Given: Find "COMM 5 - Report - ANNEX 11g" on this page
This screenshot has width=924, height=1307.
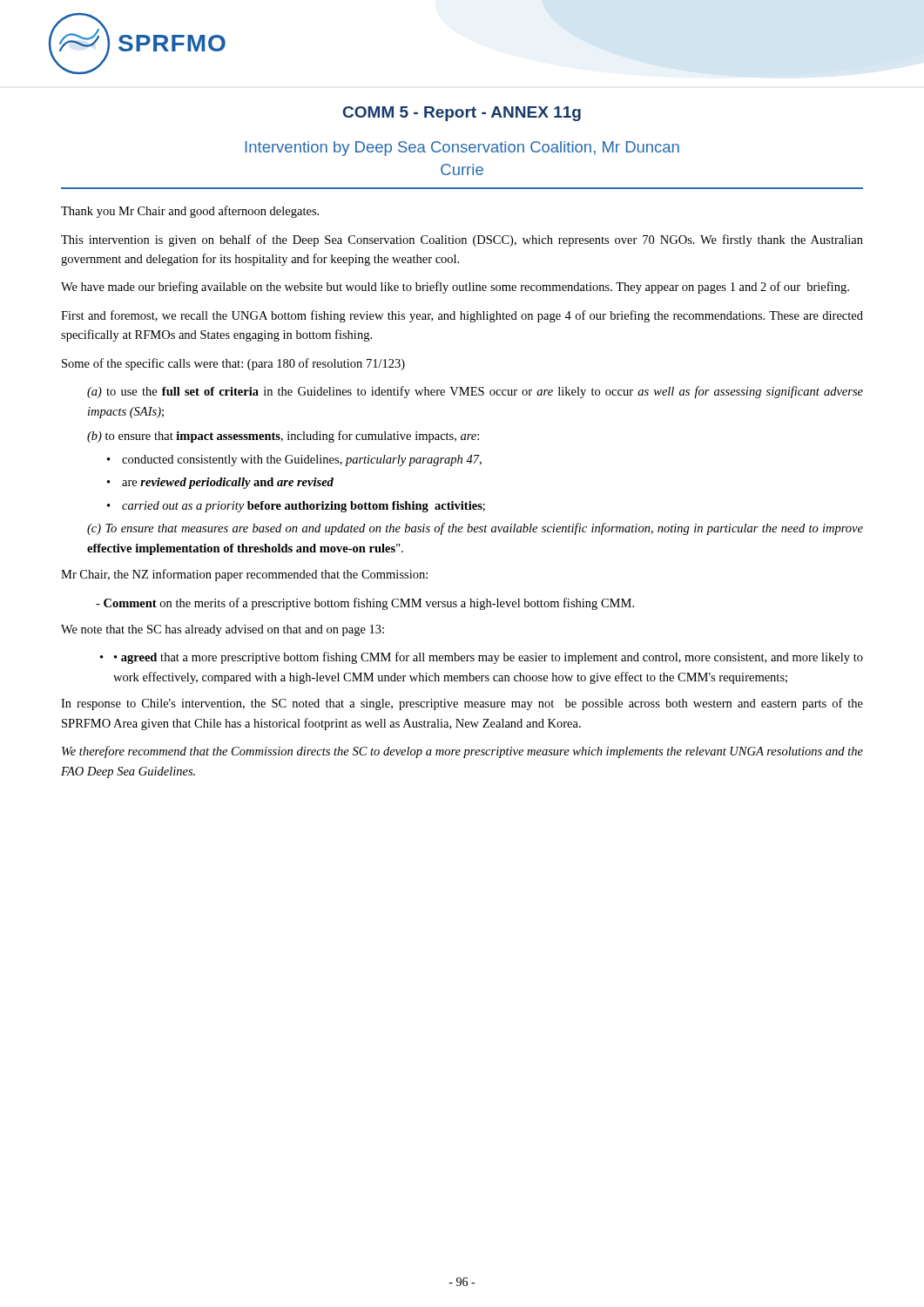Looking at the screenshot, I should tap(462, 112).
